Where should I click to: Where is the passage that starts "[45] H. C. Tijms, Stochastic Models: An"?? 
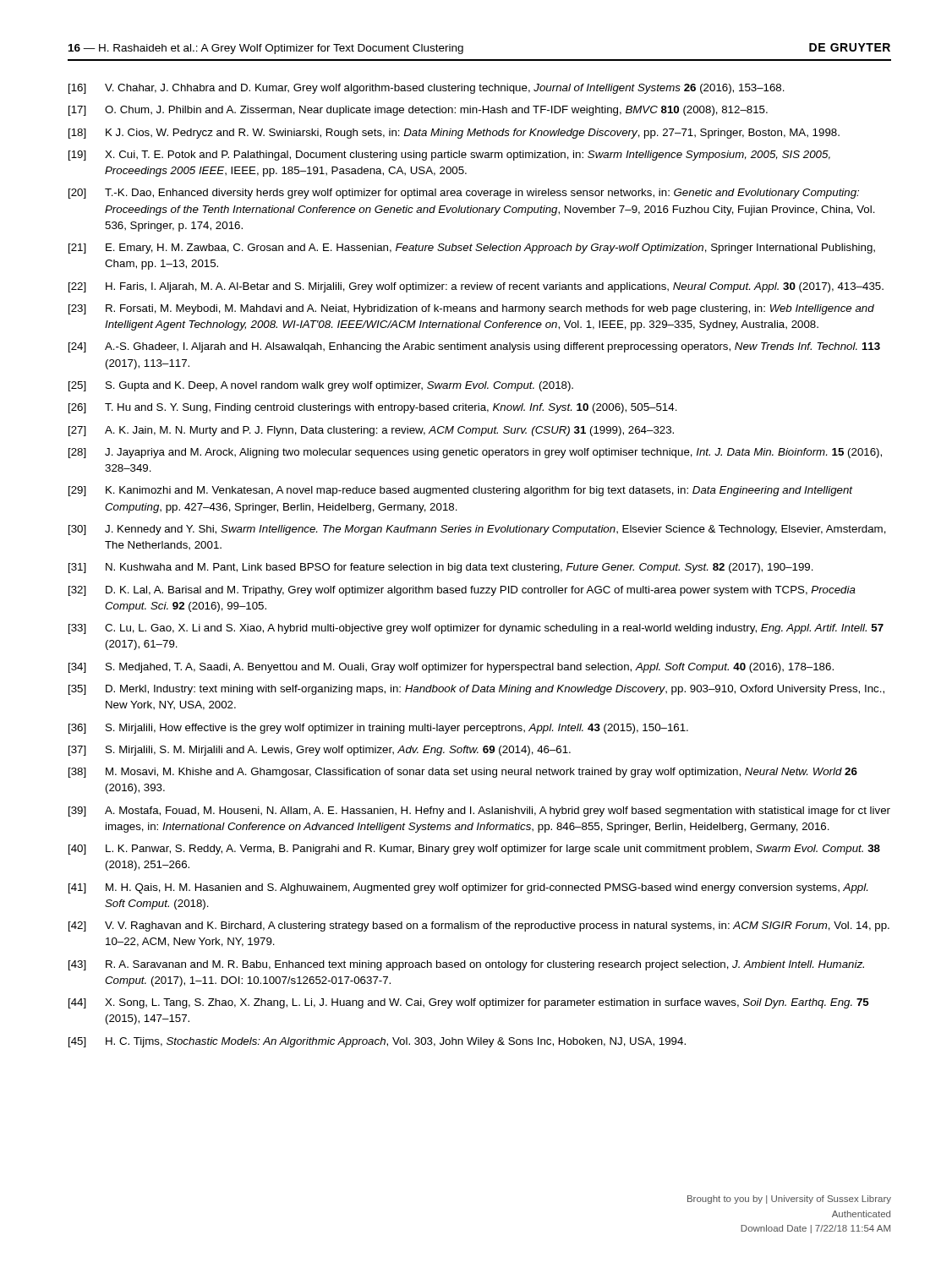click(479, 1041)
